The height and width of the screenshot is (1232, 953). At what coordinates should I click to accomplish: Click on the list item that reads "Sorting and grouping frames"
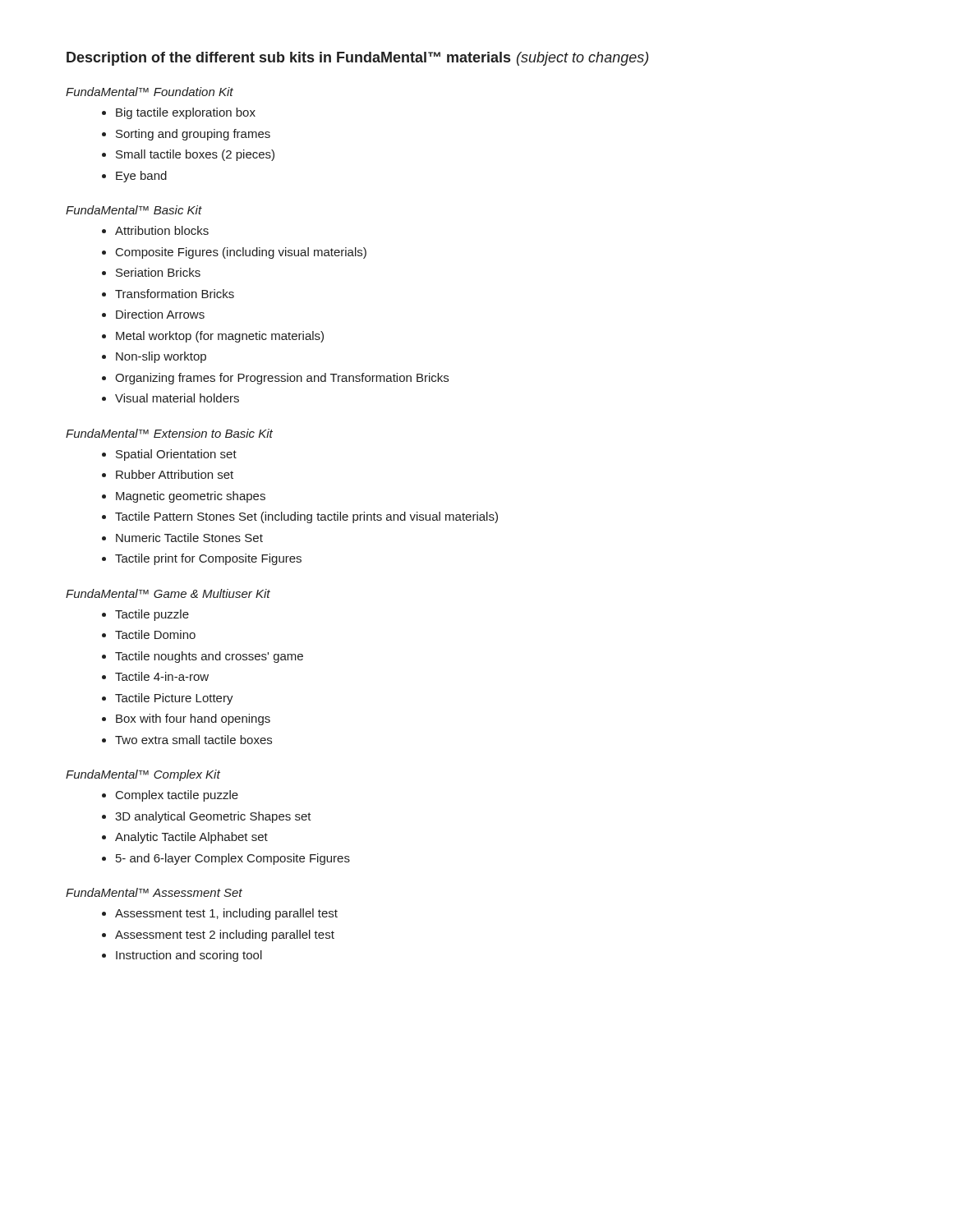pyautogui.click(x=193, y=135)
